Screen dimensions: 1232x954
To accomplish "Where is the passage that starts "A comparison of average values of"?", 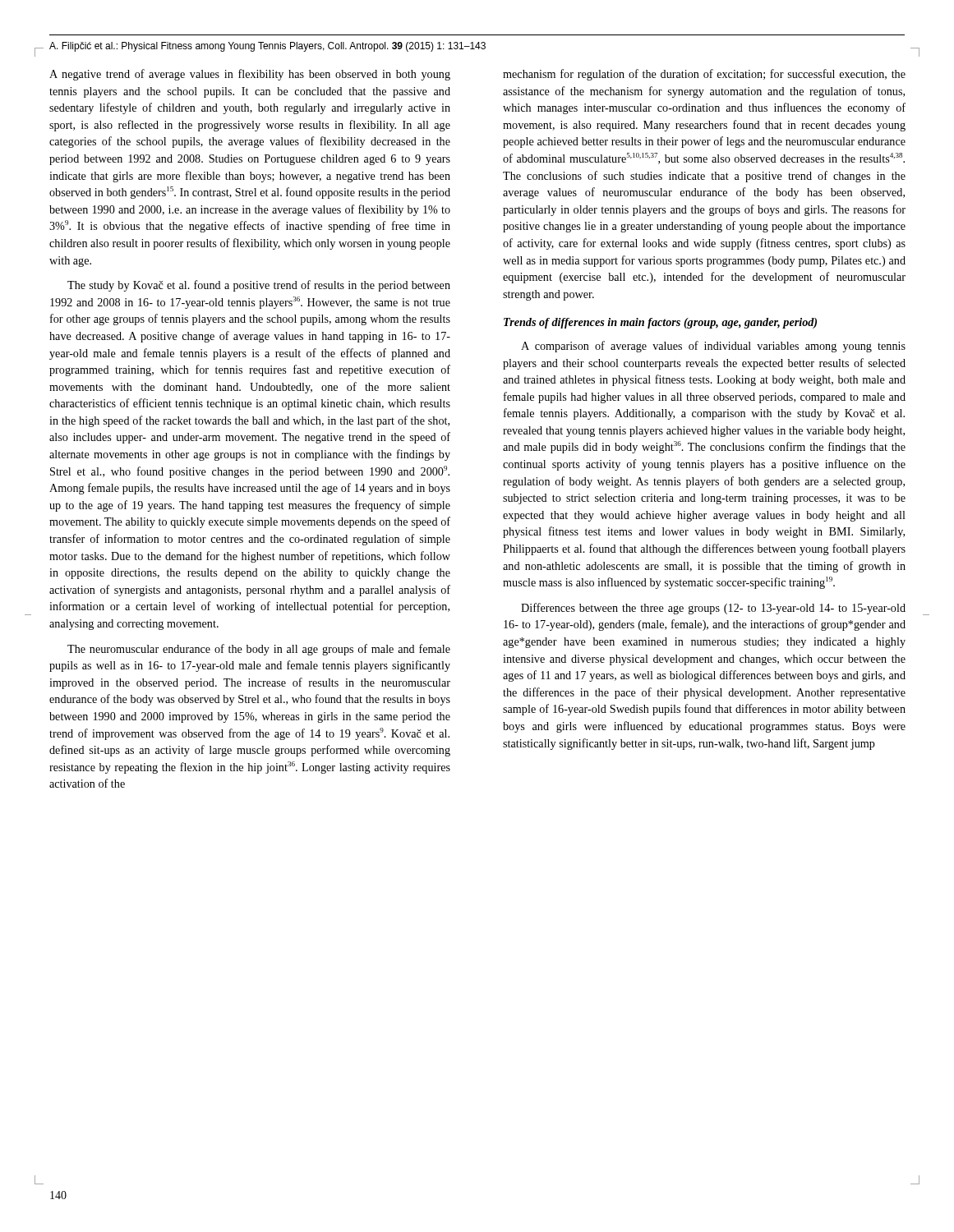I will (704, 464).
